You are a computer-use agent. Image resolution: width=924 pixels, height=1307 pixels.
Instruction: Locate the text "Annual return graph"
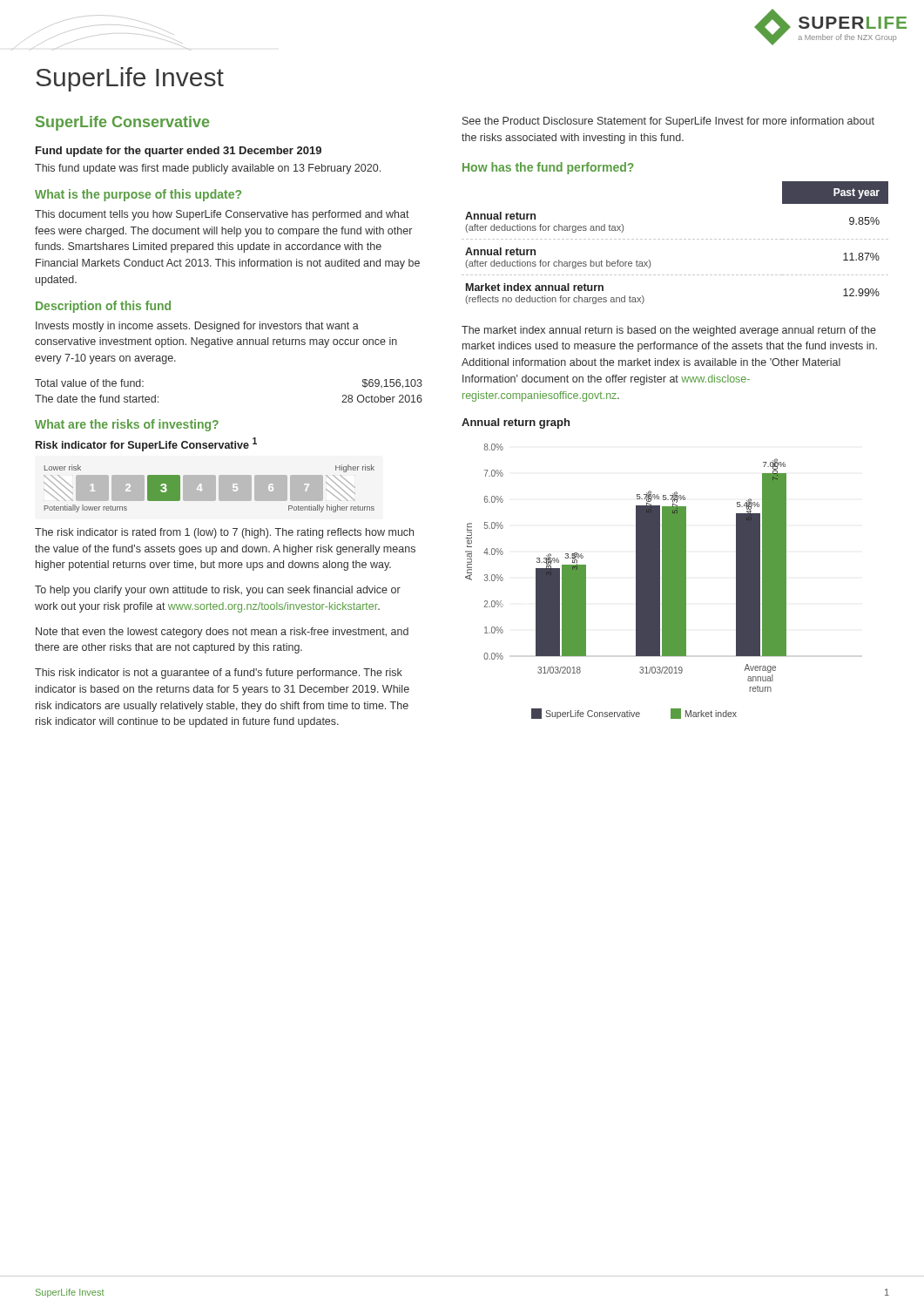tap(516, 423)
